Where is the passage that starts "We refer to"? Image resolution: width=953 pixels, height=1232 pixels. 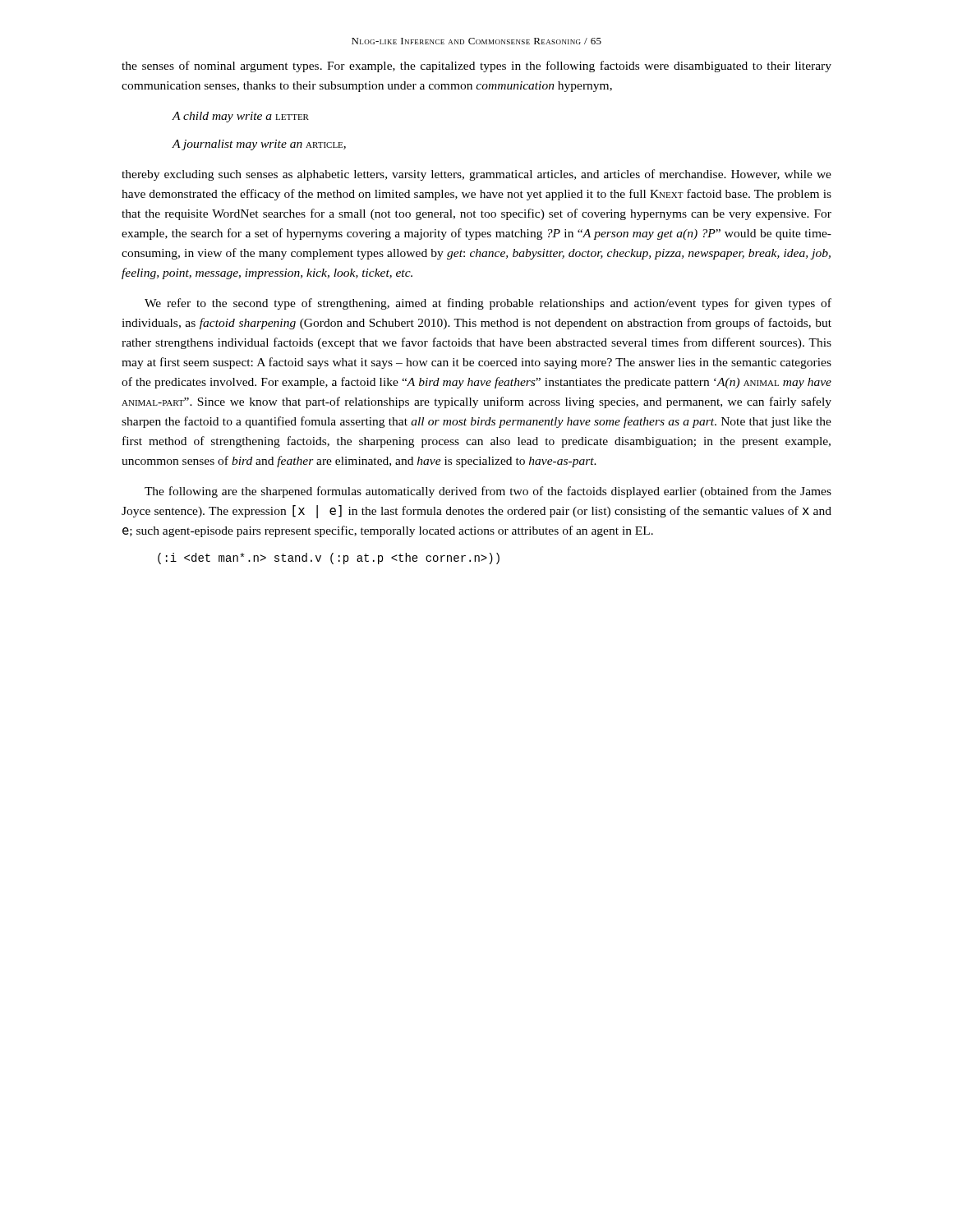(476, 382)
